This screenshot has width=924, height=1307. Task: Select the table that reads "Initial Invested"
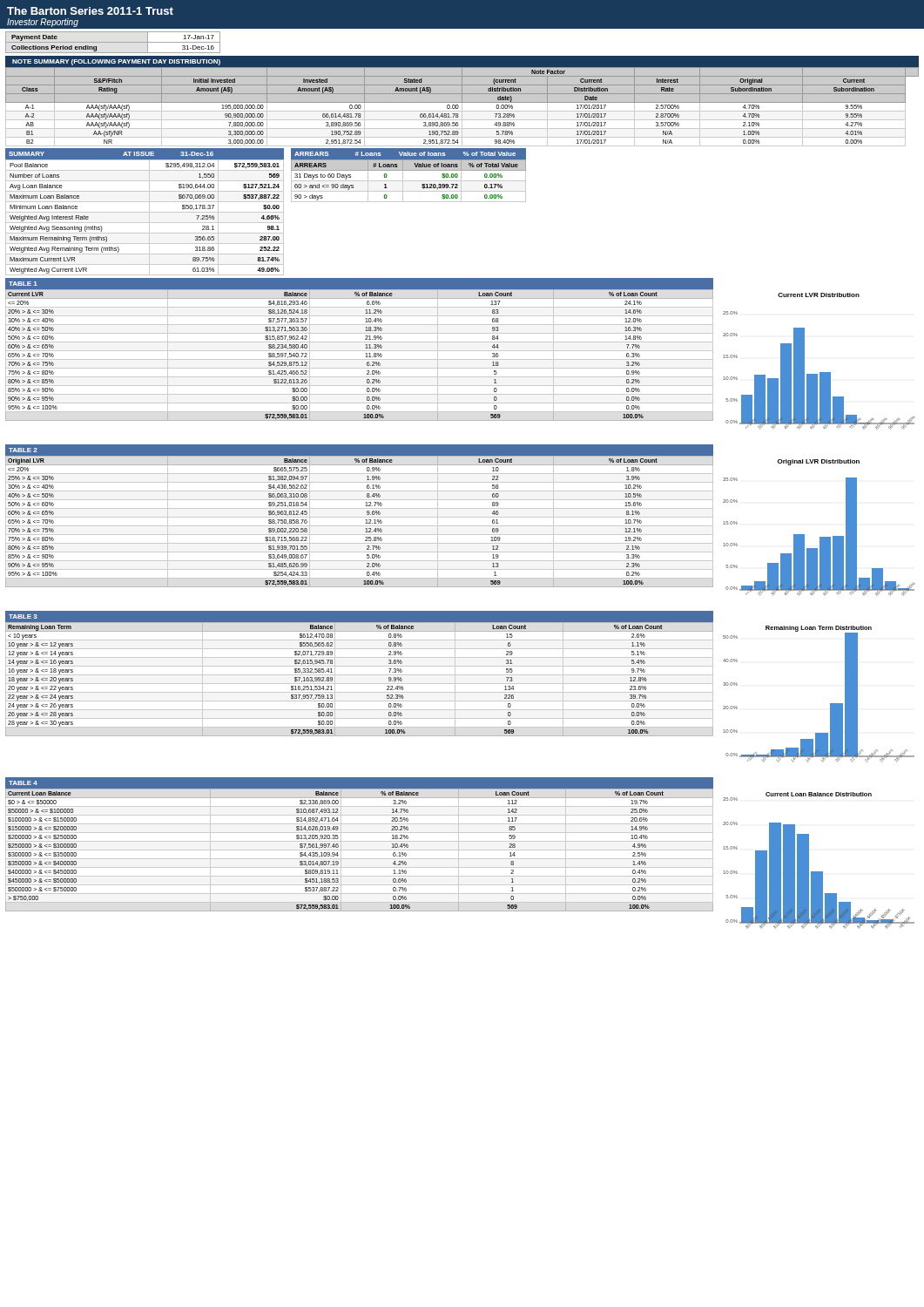point(462,107)
